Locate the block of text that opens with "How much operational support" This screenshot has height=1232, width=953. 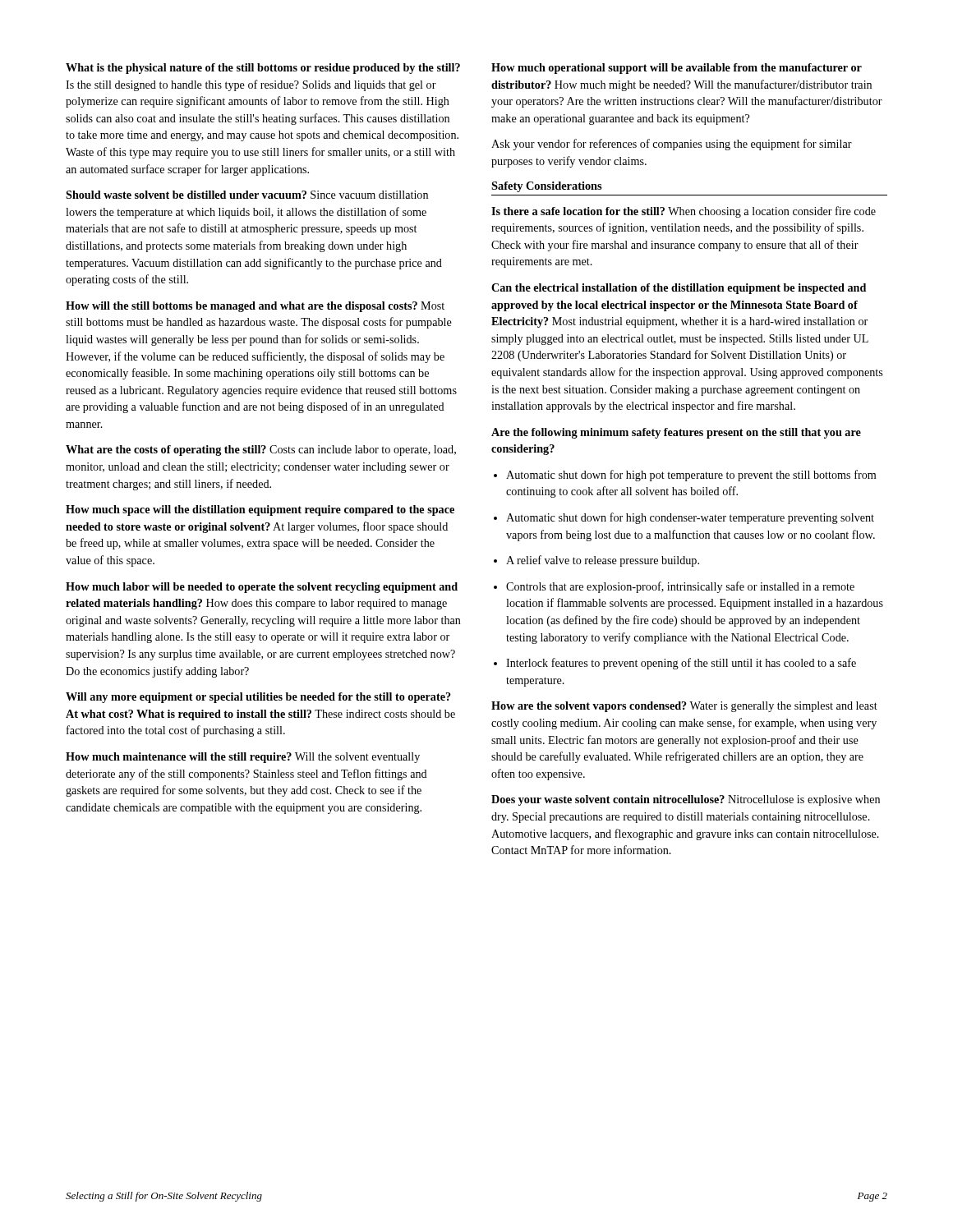tap(689, 93)
